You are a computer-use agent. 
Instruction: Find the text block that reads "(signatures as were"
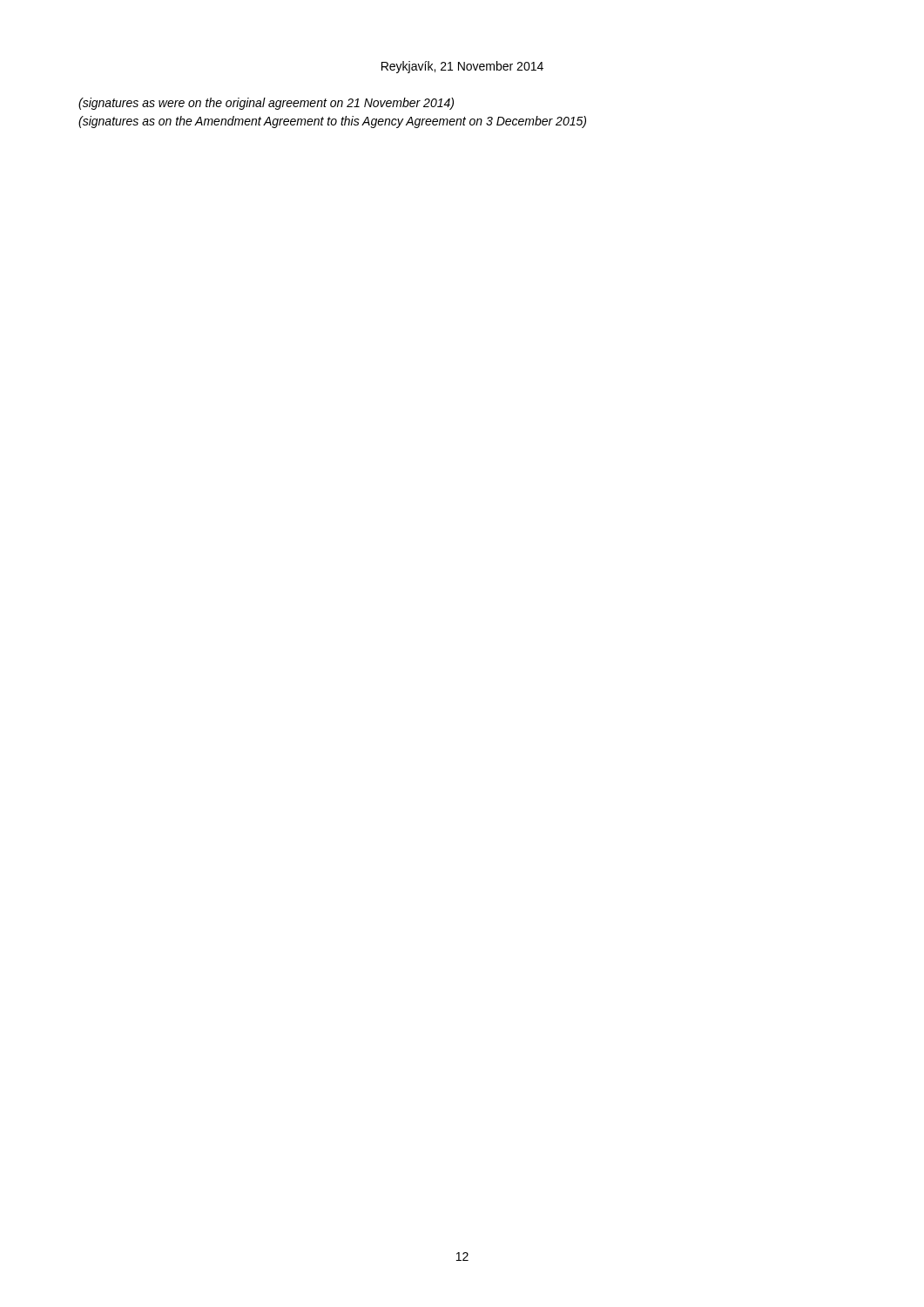coord(333,112)
